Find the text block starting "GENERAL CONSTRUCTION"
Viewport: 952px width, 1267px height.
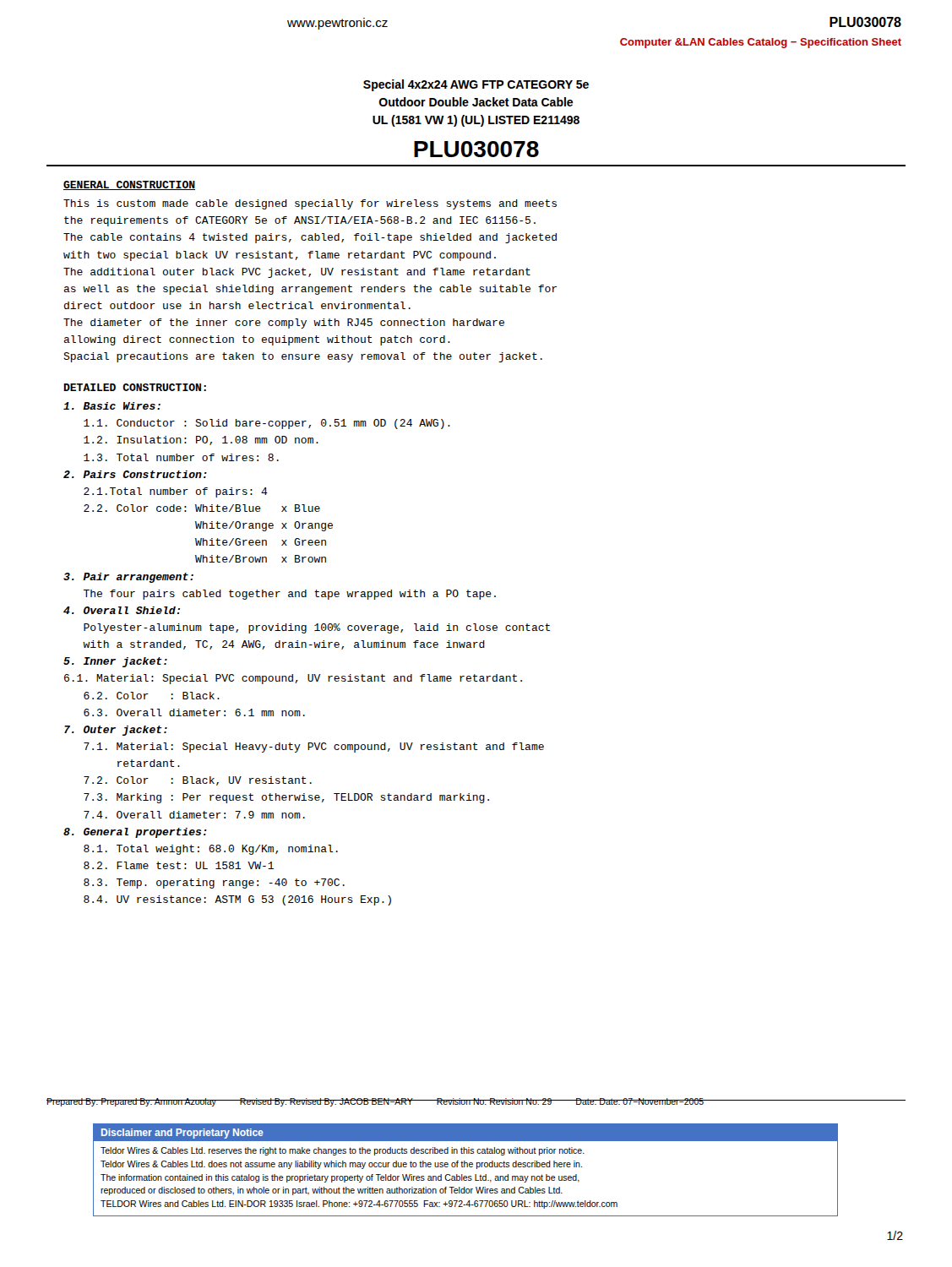(129, 185)
